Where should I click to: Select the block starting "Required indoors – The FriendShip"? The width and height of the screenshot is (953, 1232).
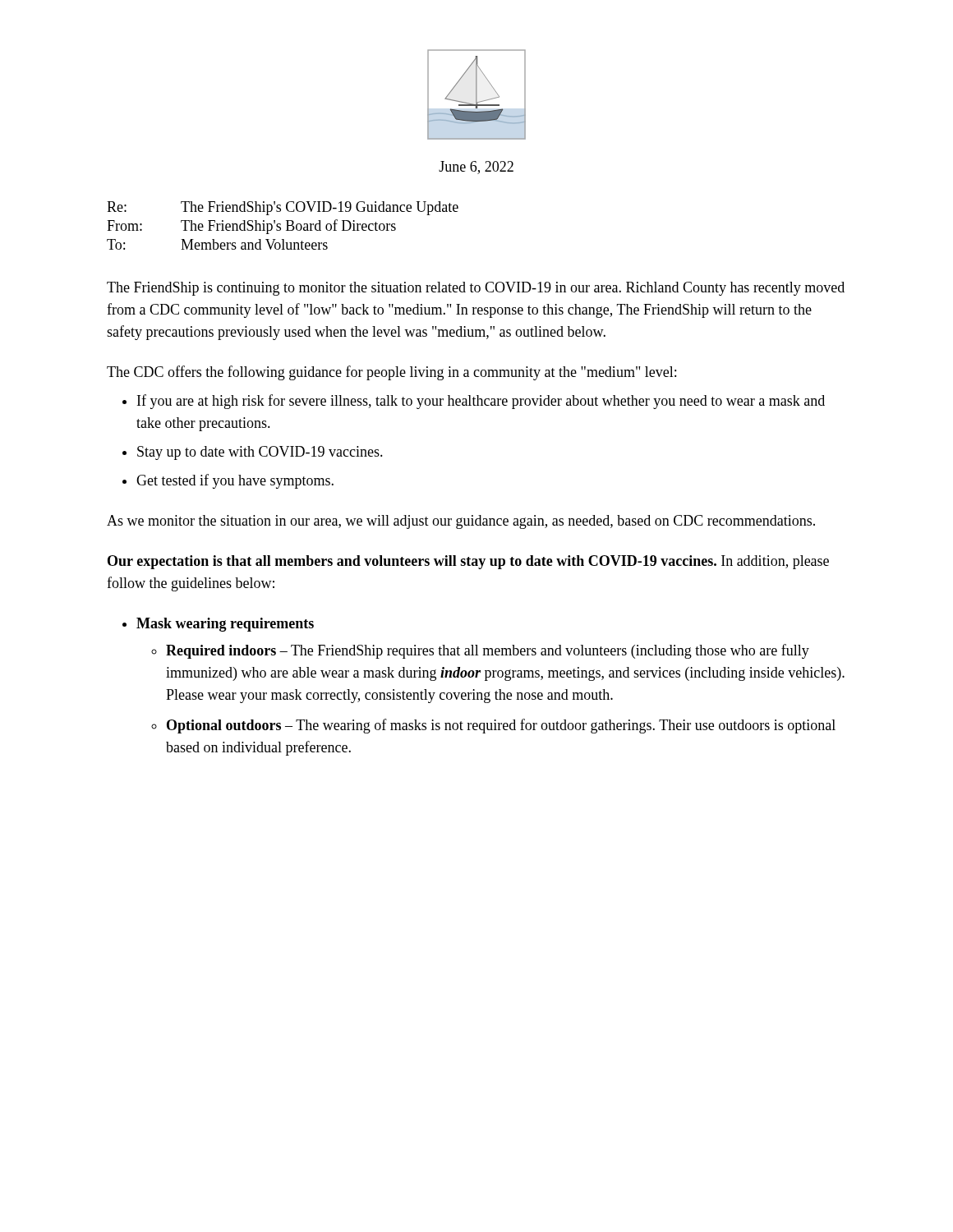(506, 673)
